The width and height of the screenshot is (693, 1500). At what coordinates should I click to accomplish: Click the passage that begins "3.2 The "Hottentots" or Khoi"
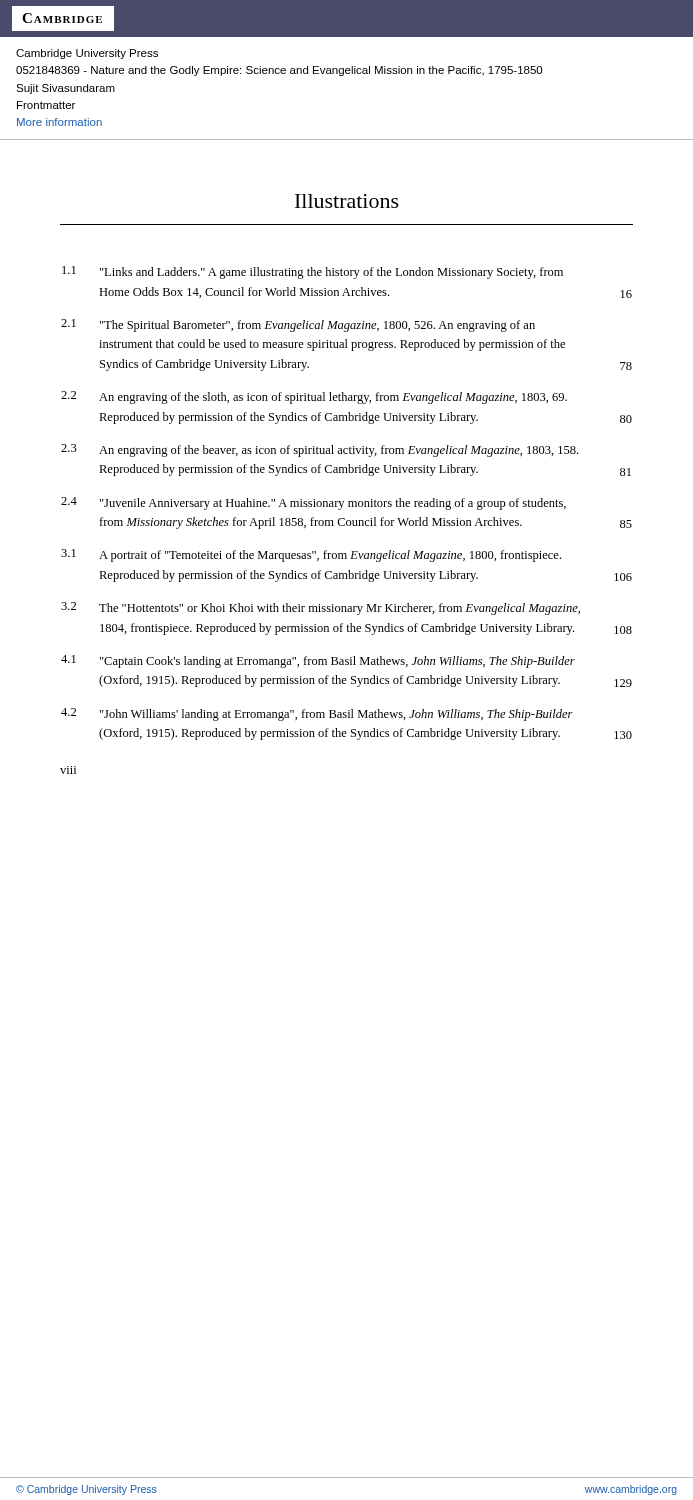(x=346, y=623)
